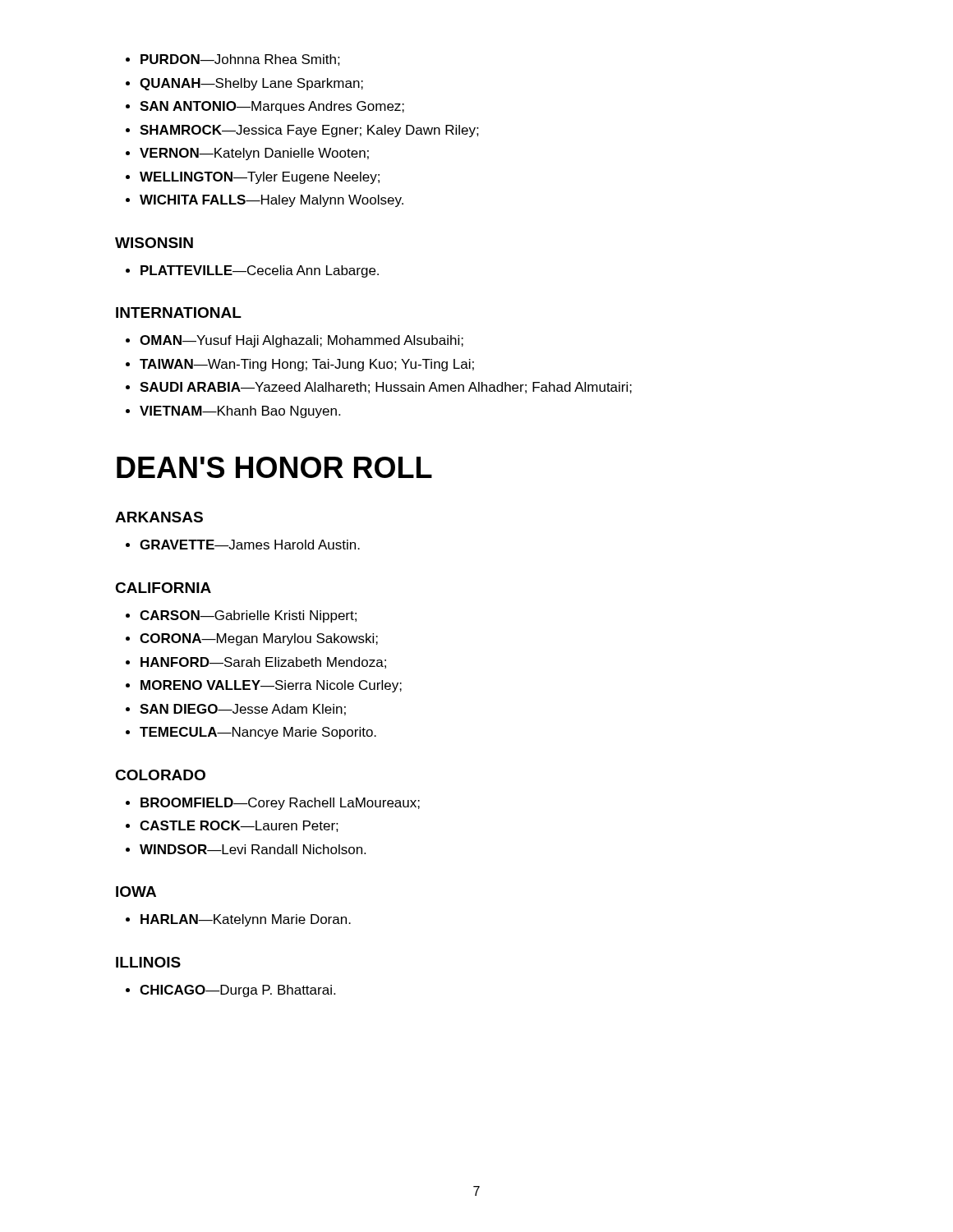Point to "VIETNAM—Khanh Bao Nguyen."
This screenshot has width=953, height=1232.
[240, 412]
